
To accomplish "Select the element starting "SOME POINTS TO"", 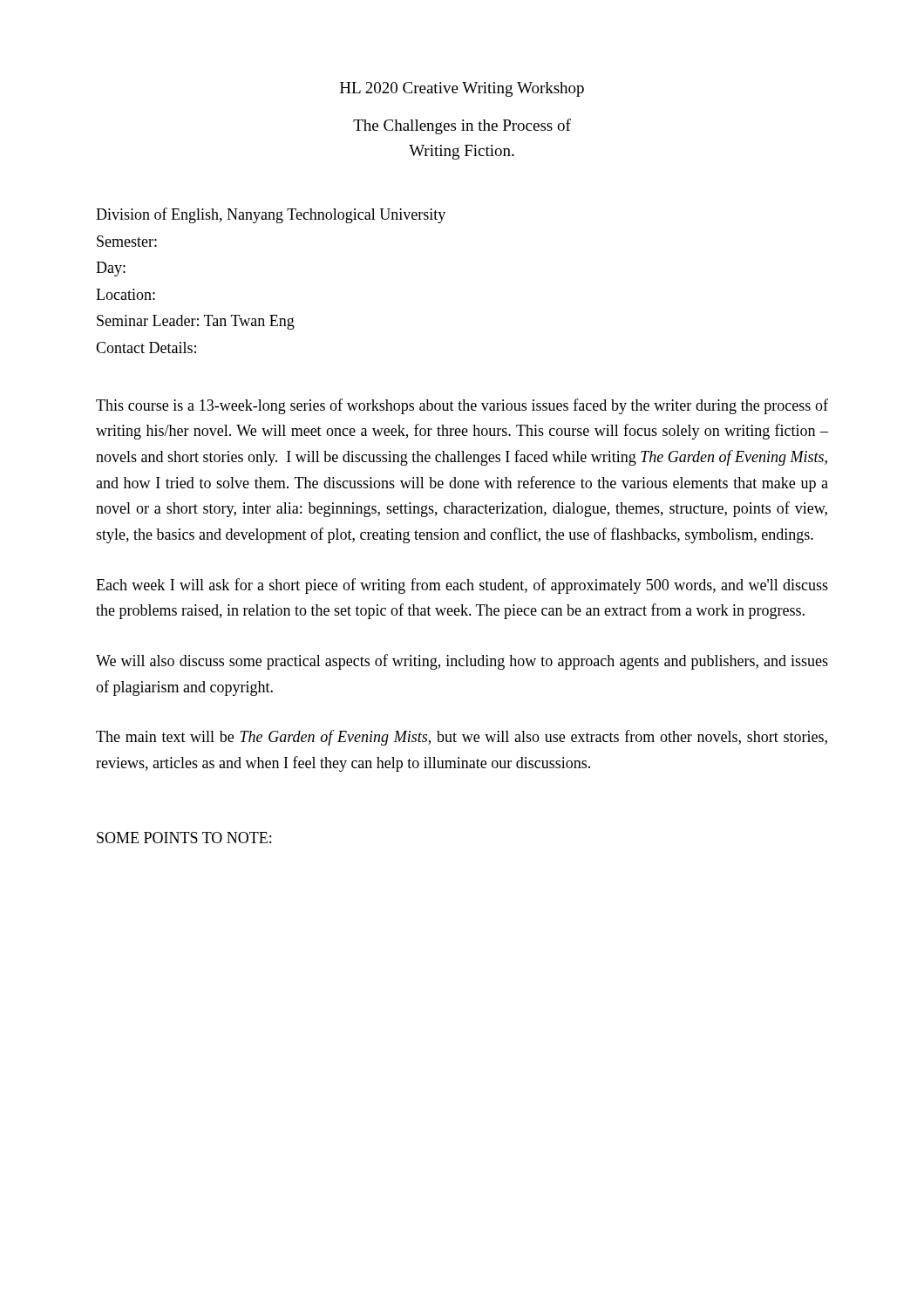I will (184, 838).
